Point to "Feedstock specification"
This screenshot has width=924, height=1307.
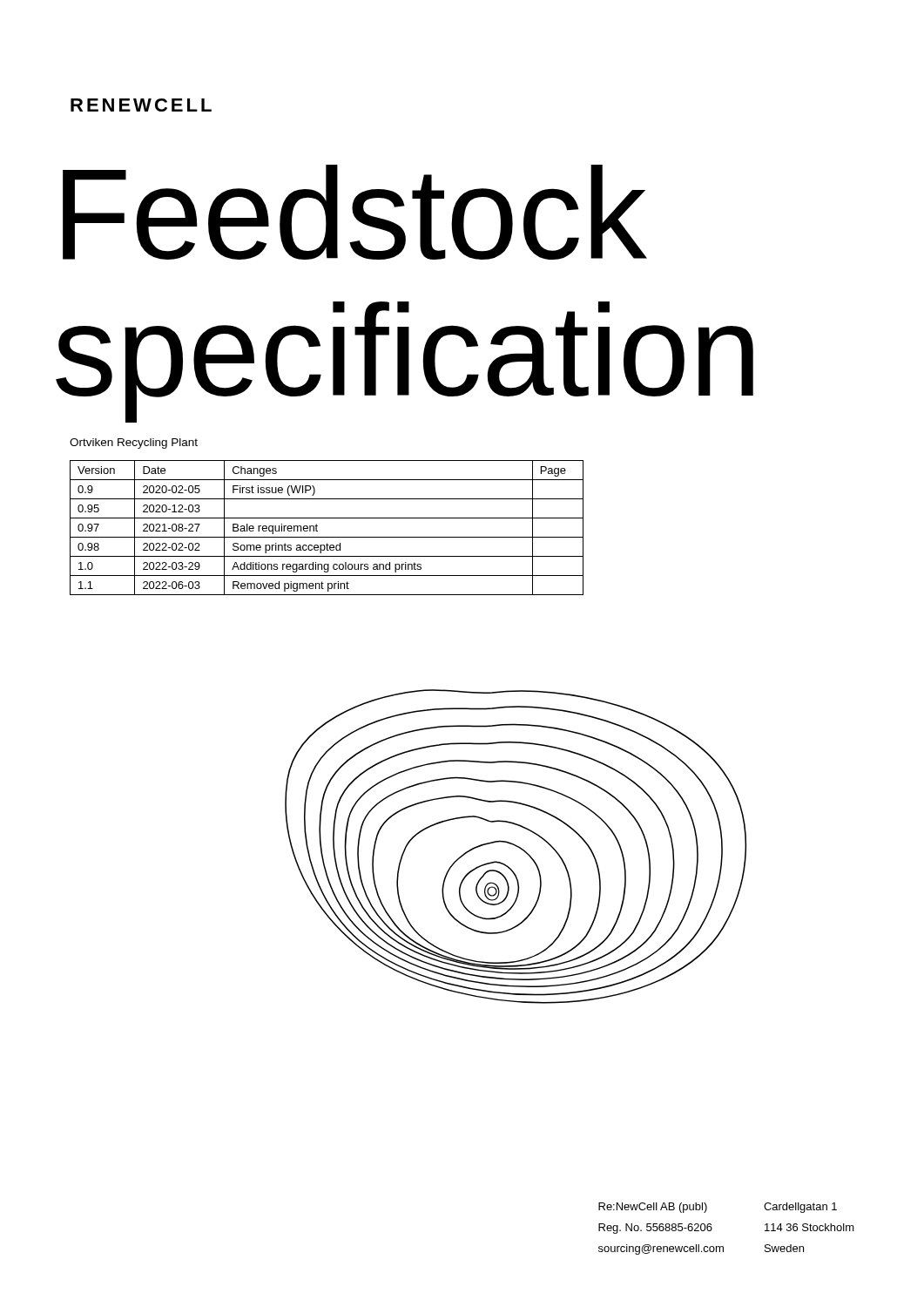[x=462, y=283]
